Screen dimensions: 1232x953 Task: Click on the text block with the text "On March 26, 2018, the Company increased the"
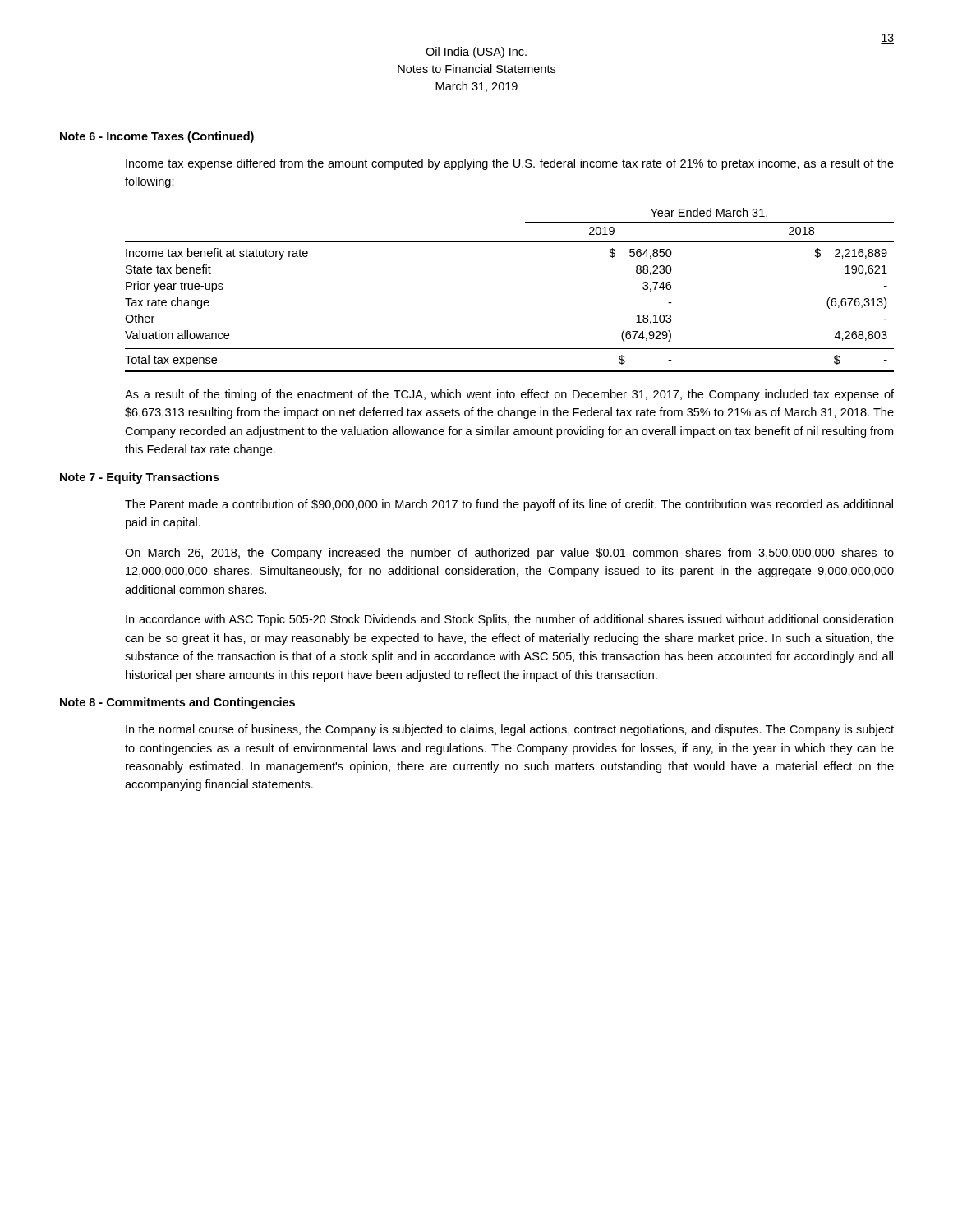pyautogui.click(x=509, y=571)
